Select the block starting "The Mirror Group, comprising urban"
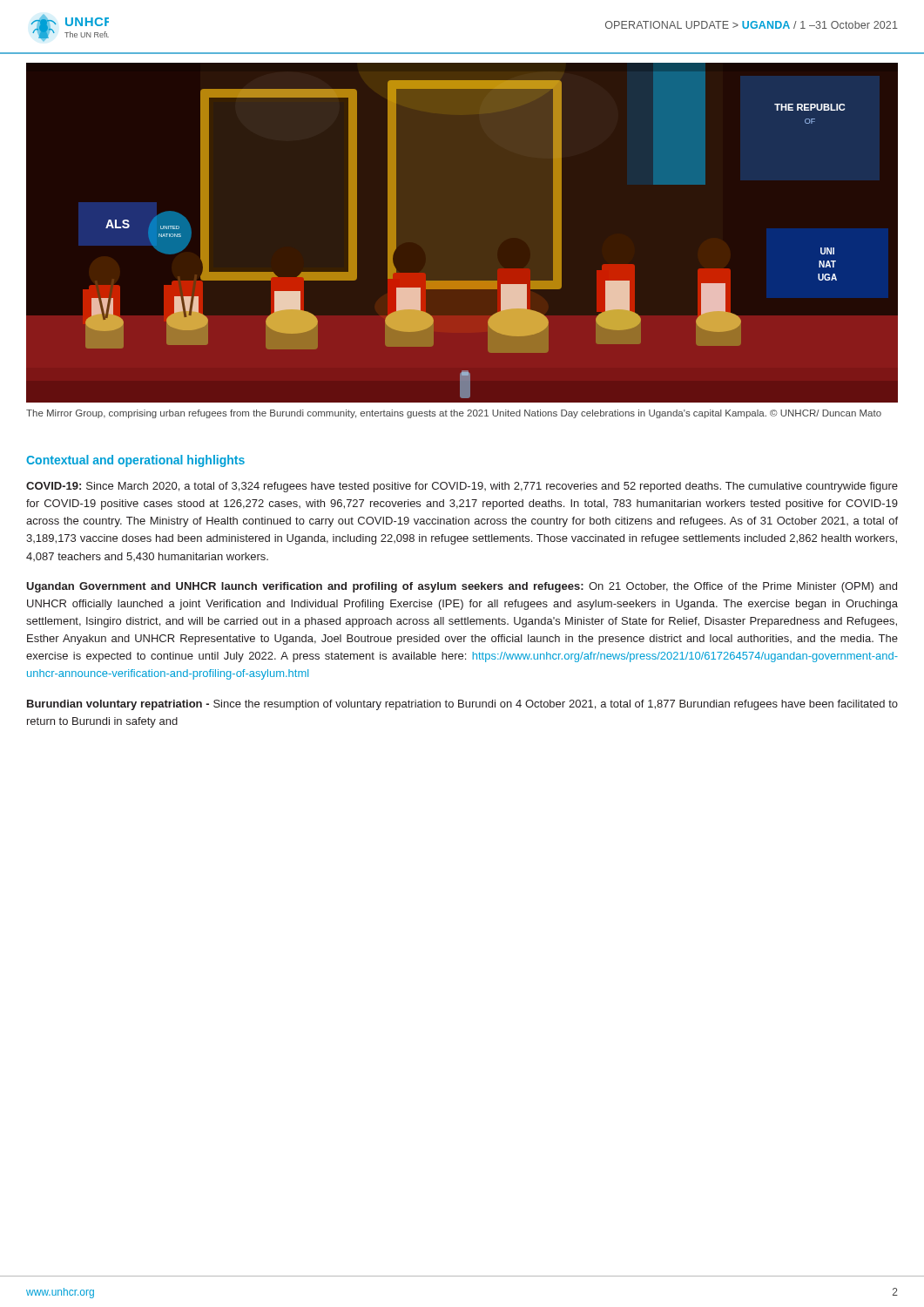This screenshot has width=924, height=1307. (454, 413)
